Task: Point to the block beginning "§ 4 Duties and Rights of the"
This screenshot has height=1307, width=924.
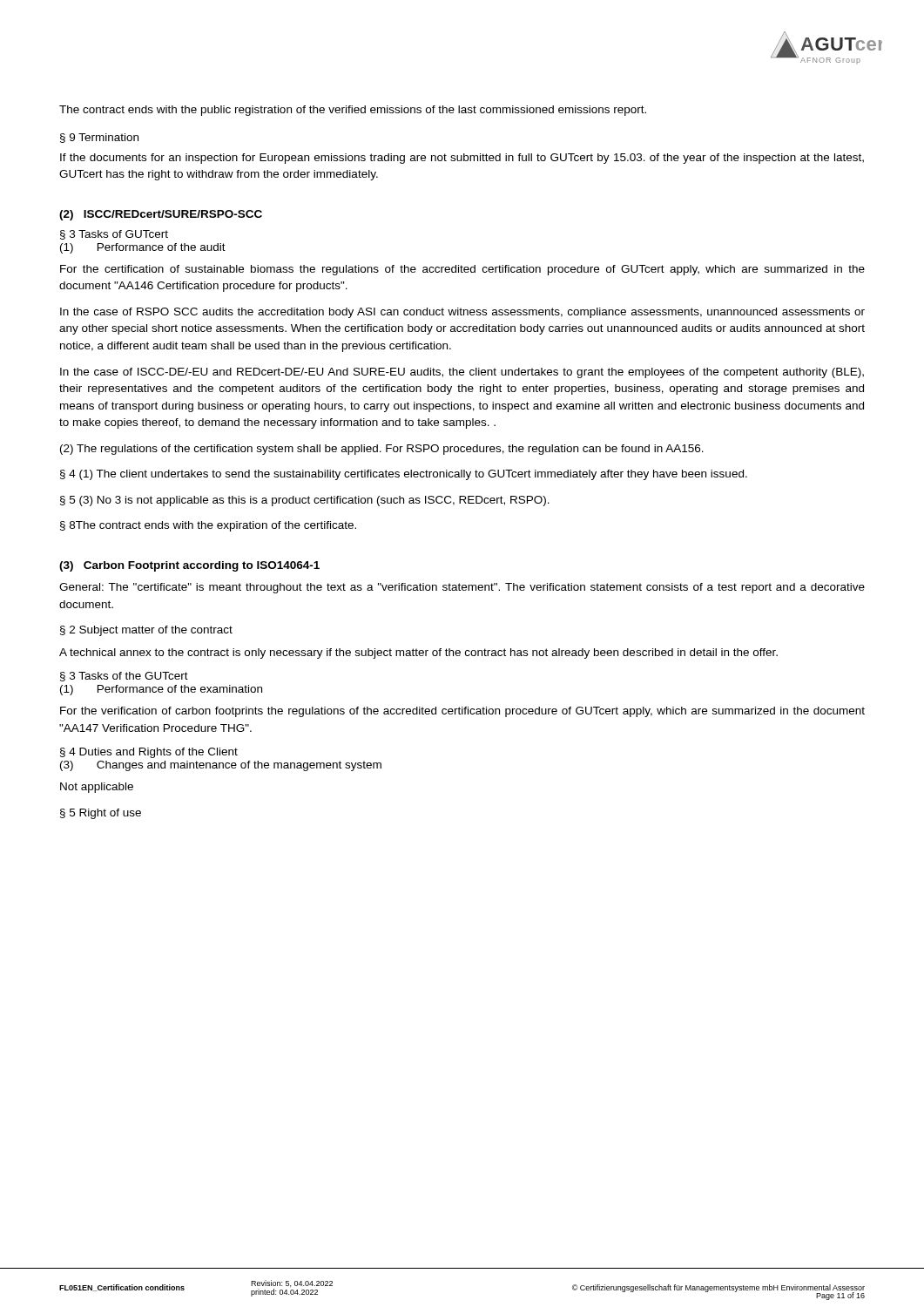Action: [x=148, y=752]
